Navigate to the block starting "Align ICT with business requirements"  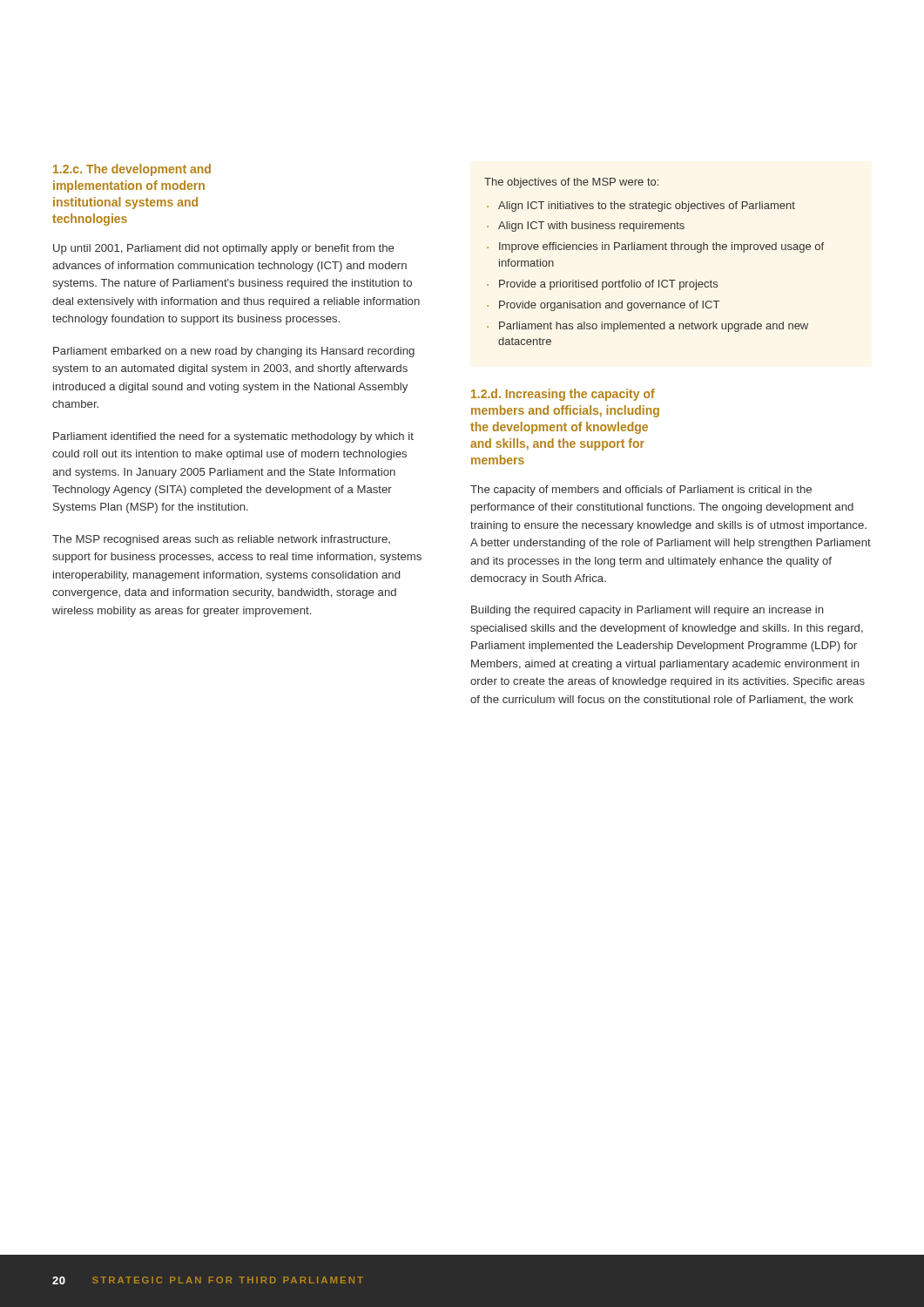pyautogui.click(x=591, y=226)
